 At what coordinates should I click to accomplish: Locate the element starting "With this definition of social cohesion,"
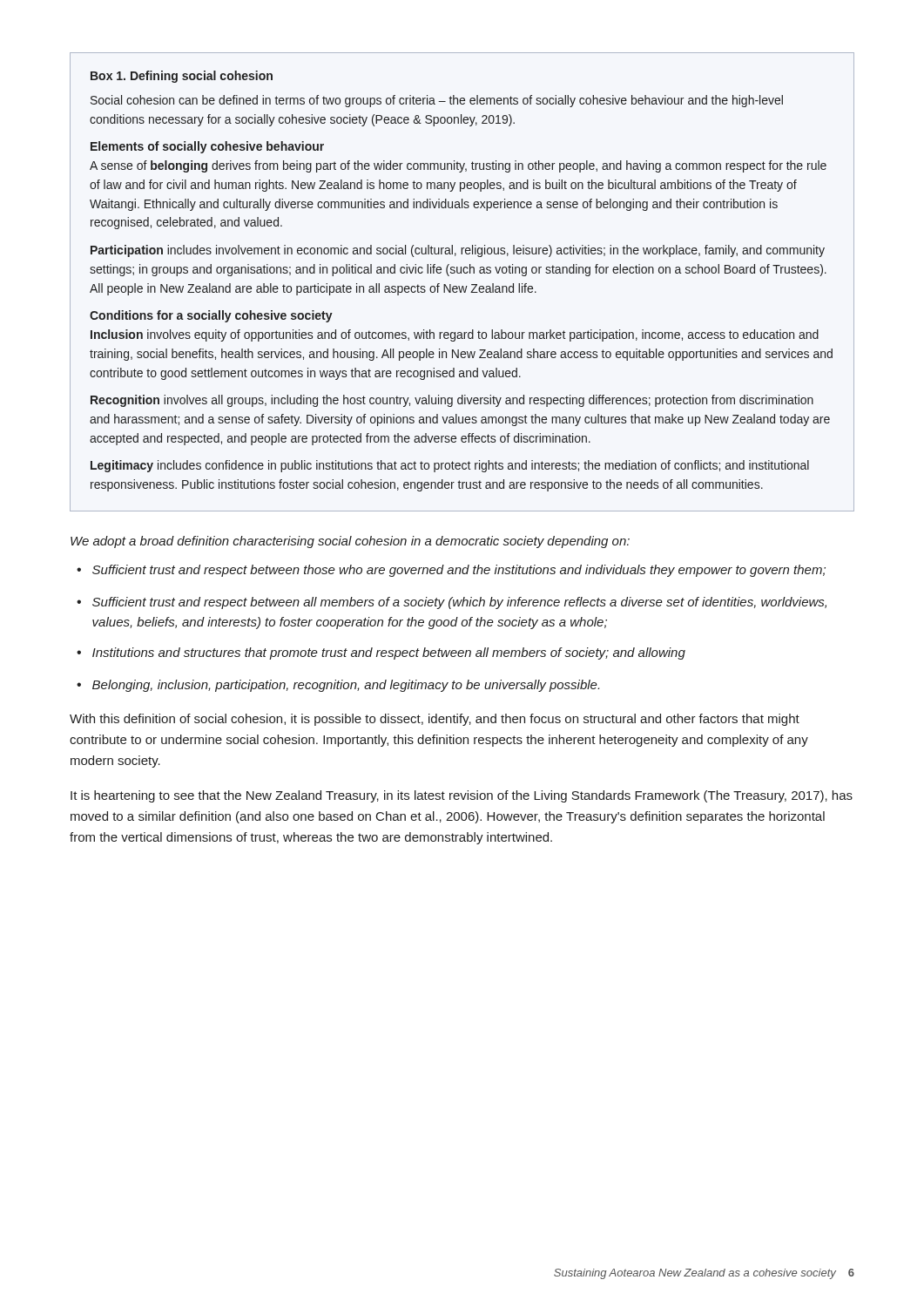click(439, 739)
